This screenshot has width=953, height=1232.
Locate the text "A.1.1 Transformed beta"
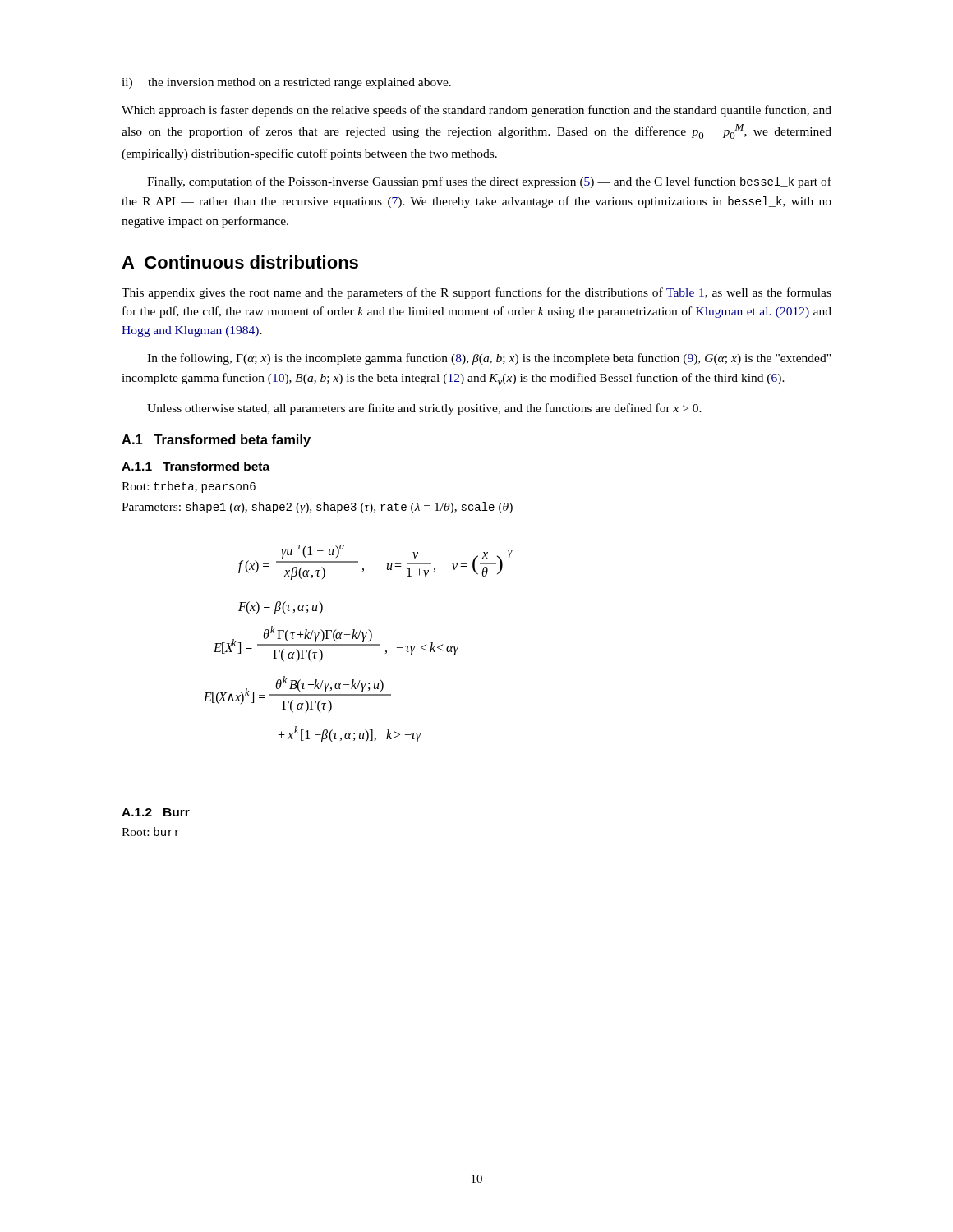196,467
